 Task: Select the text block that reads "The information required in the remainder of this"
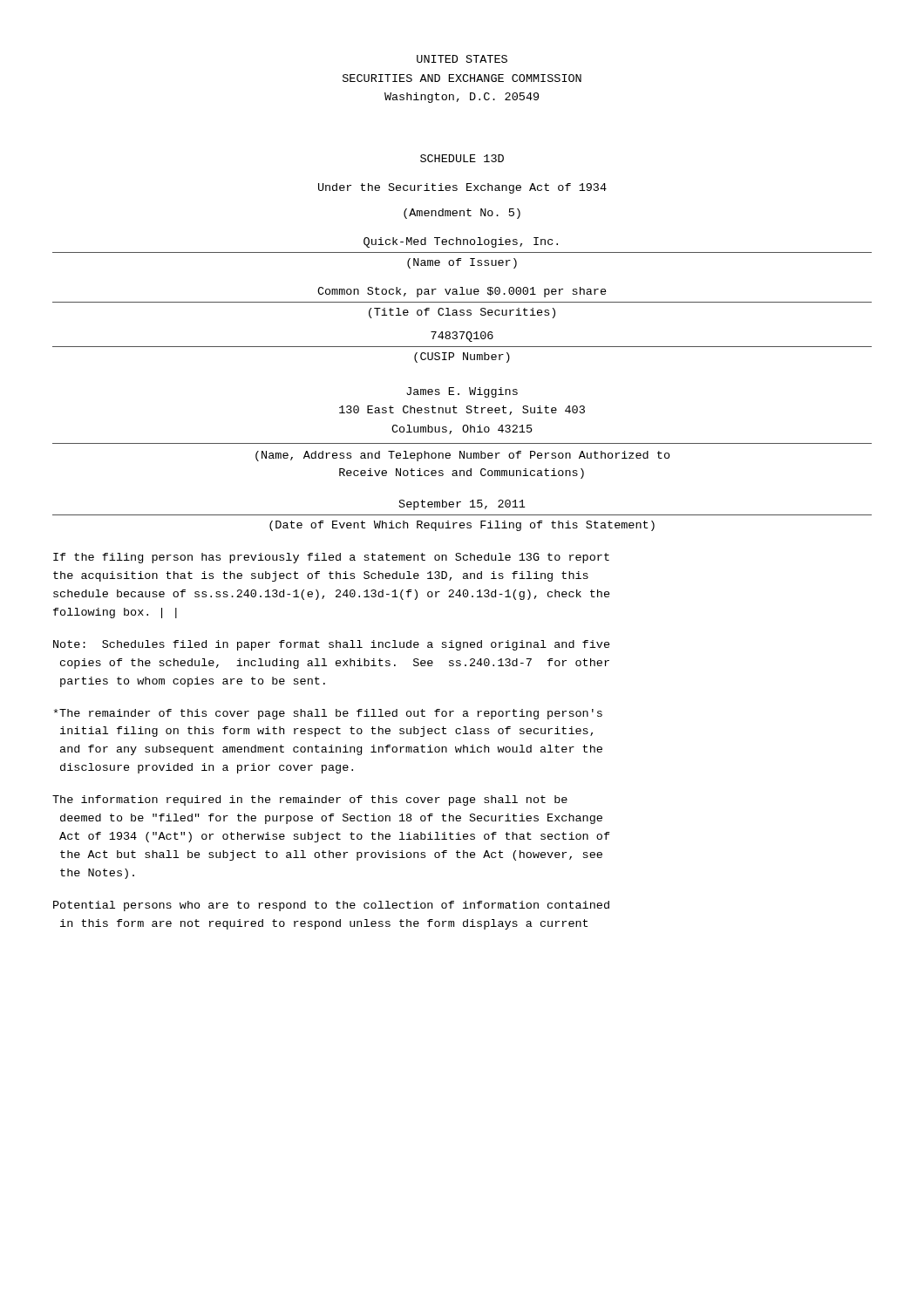pos(331,837)
